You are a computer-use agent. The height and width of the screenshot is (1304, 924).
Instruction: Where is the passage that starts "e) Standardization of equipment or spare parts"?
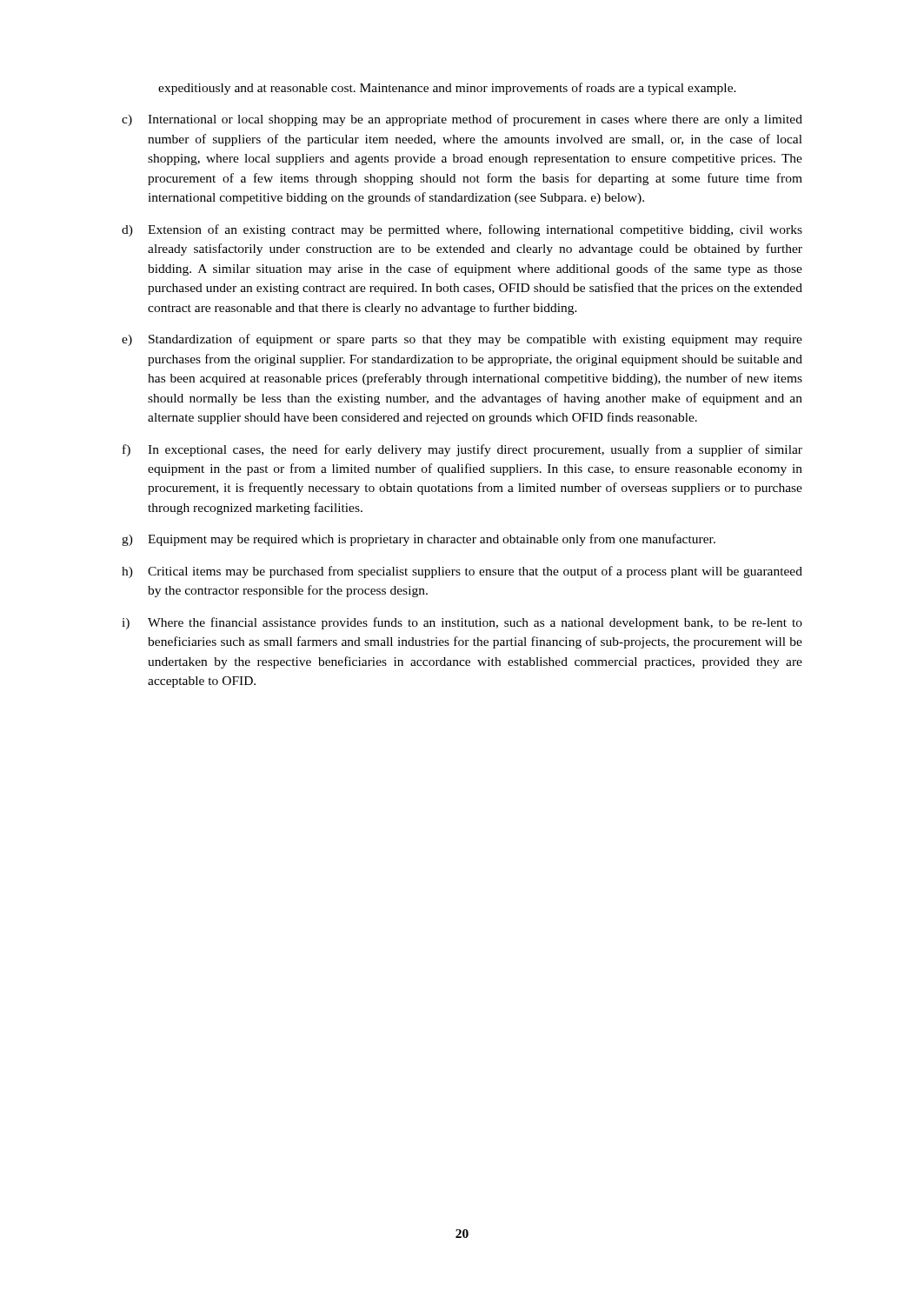[x=462, y=378]
